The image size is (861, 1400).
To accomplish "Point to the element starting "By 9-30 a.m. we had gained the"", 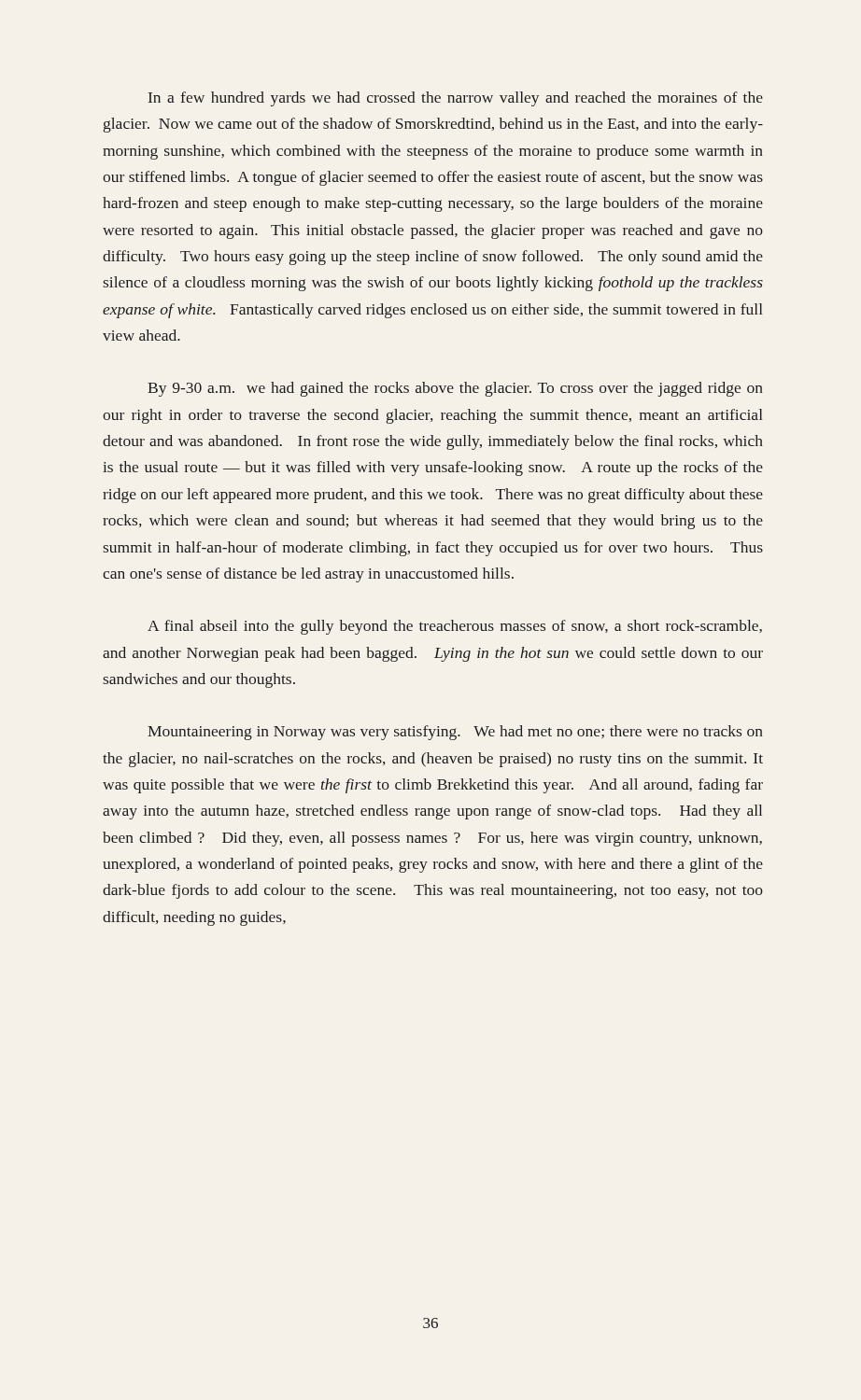I will click(x=433, y=480).
